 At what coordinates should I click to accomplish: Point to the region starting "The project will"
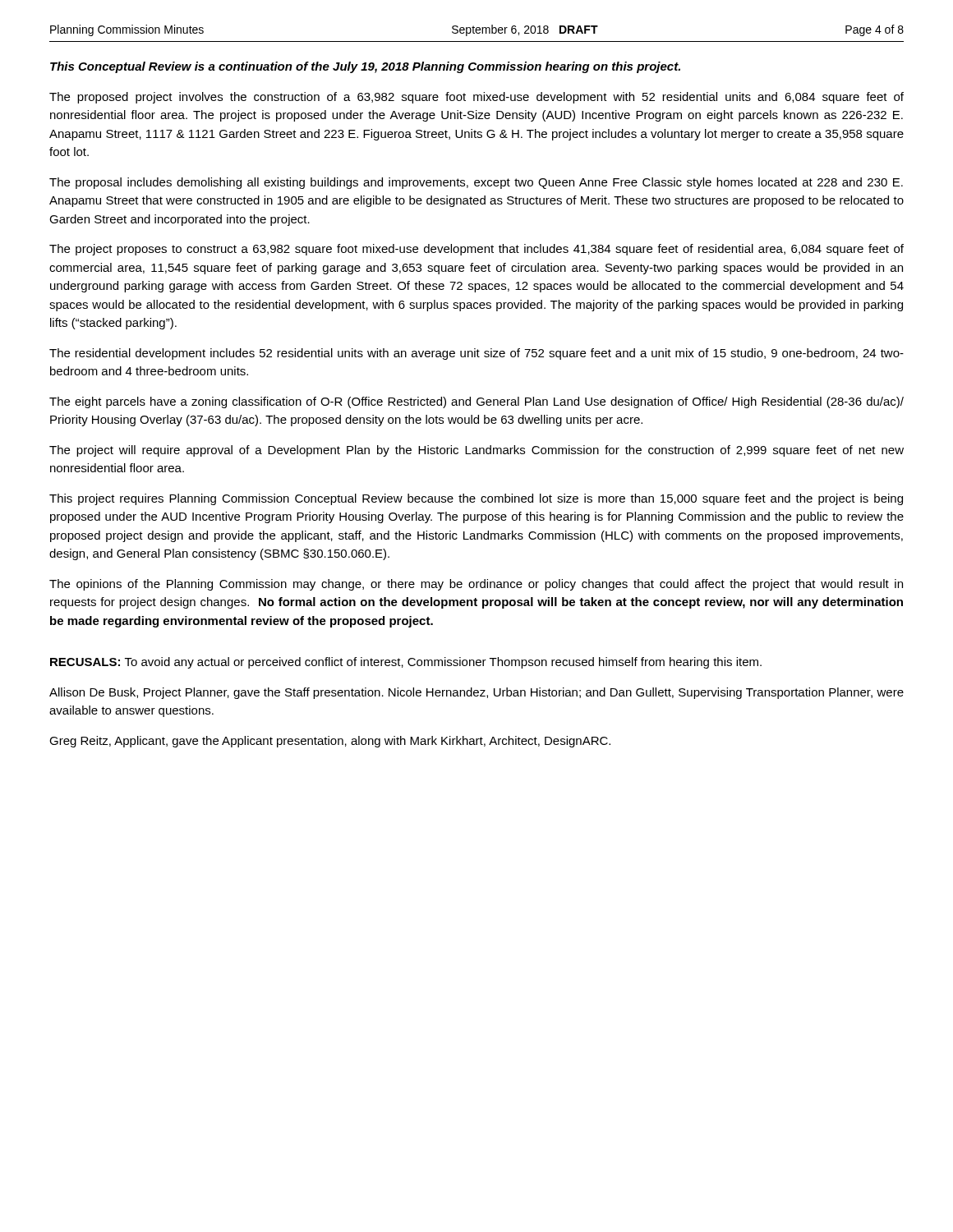pyautogui.click(x=476, y=459)
